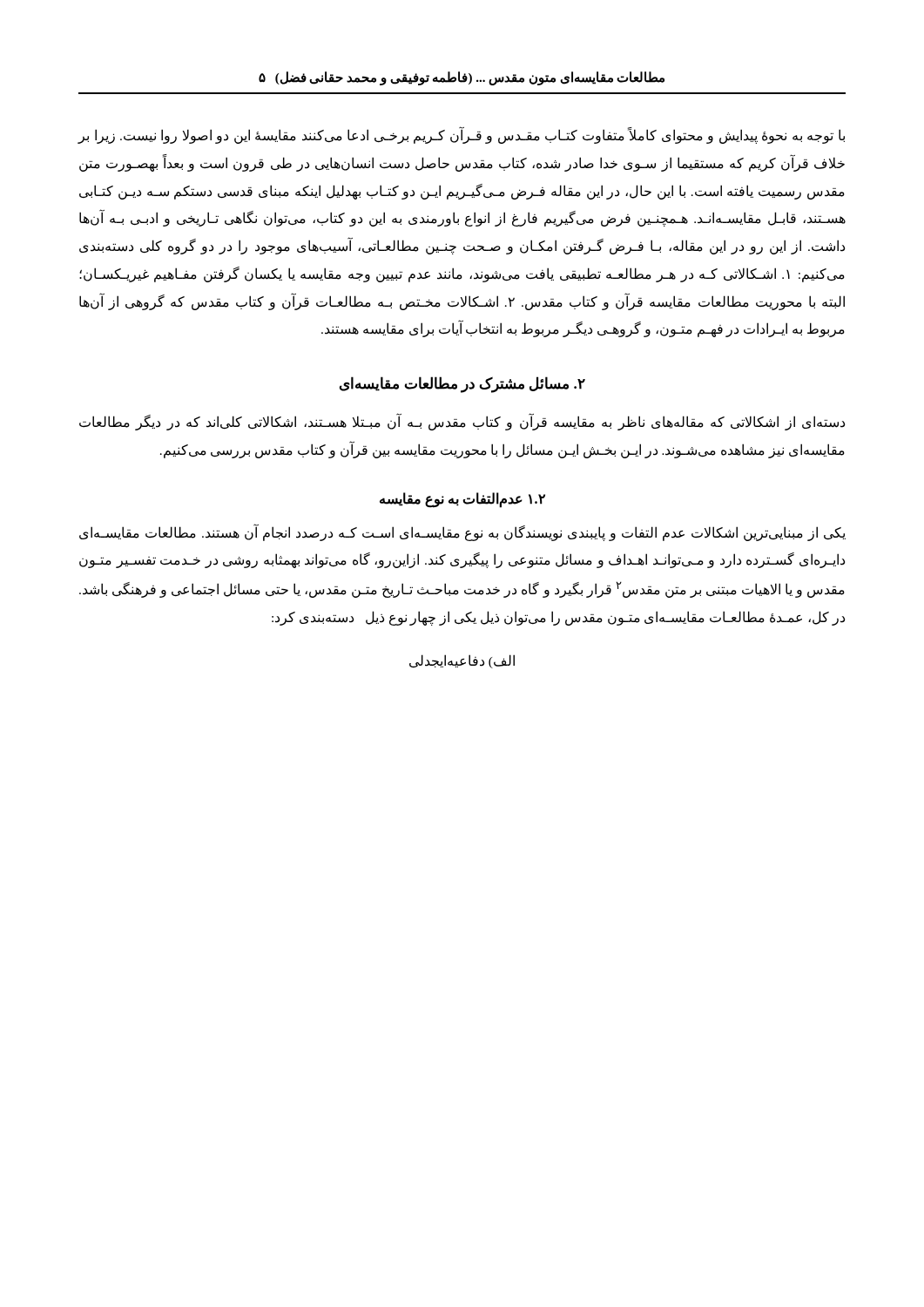Click on the text block that says "دسته‌ای از اشکالاتی که"

pyautogui.click(x=462, y=436)
